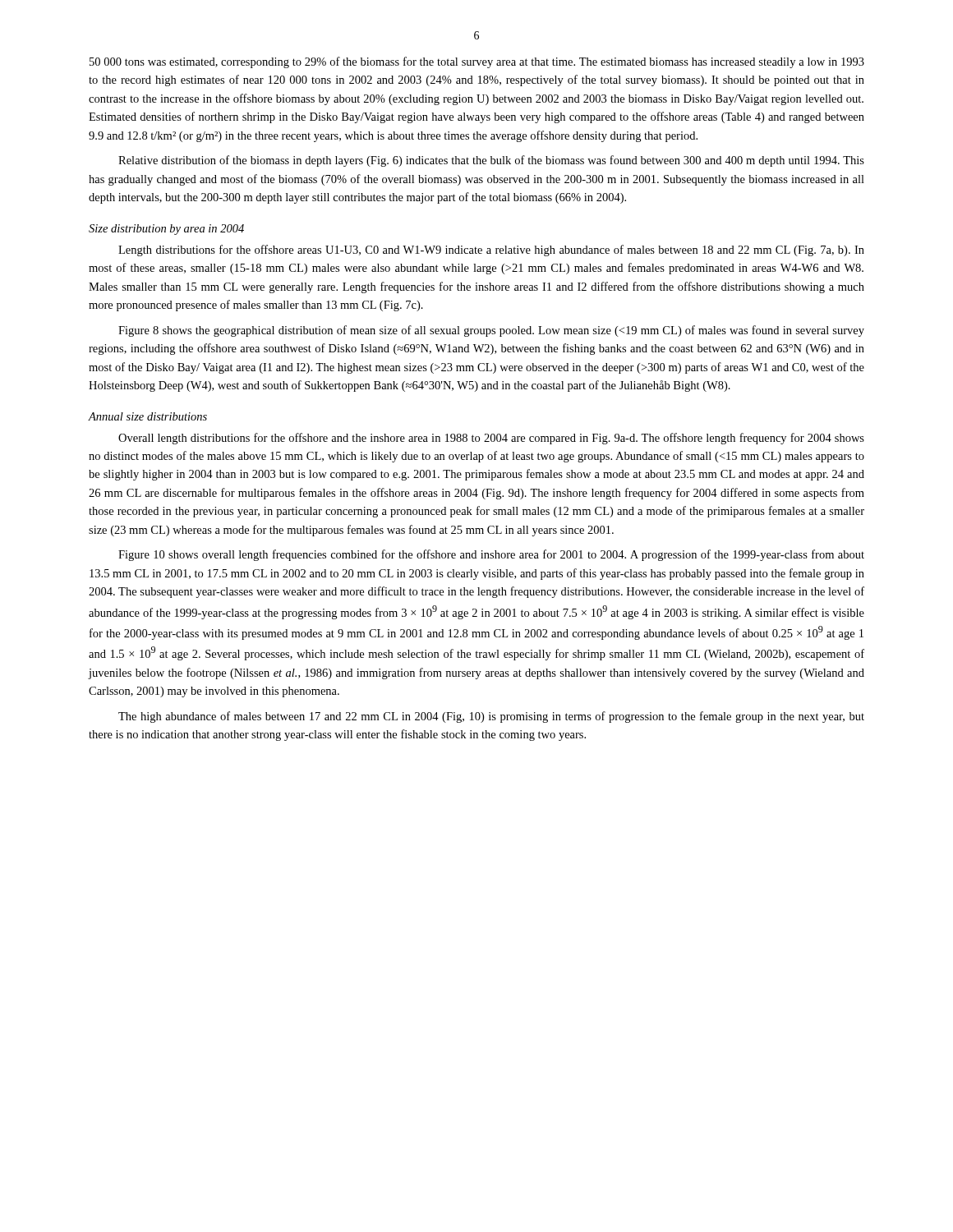
Task: Find "Size distribution by area in 2004" on this page
Action: tap(166, 228)
